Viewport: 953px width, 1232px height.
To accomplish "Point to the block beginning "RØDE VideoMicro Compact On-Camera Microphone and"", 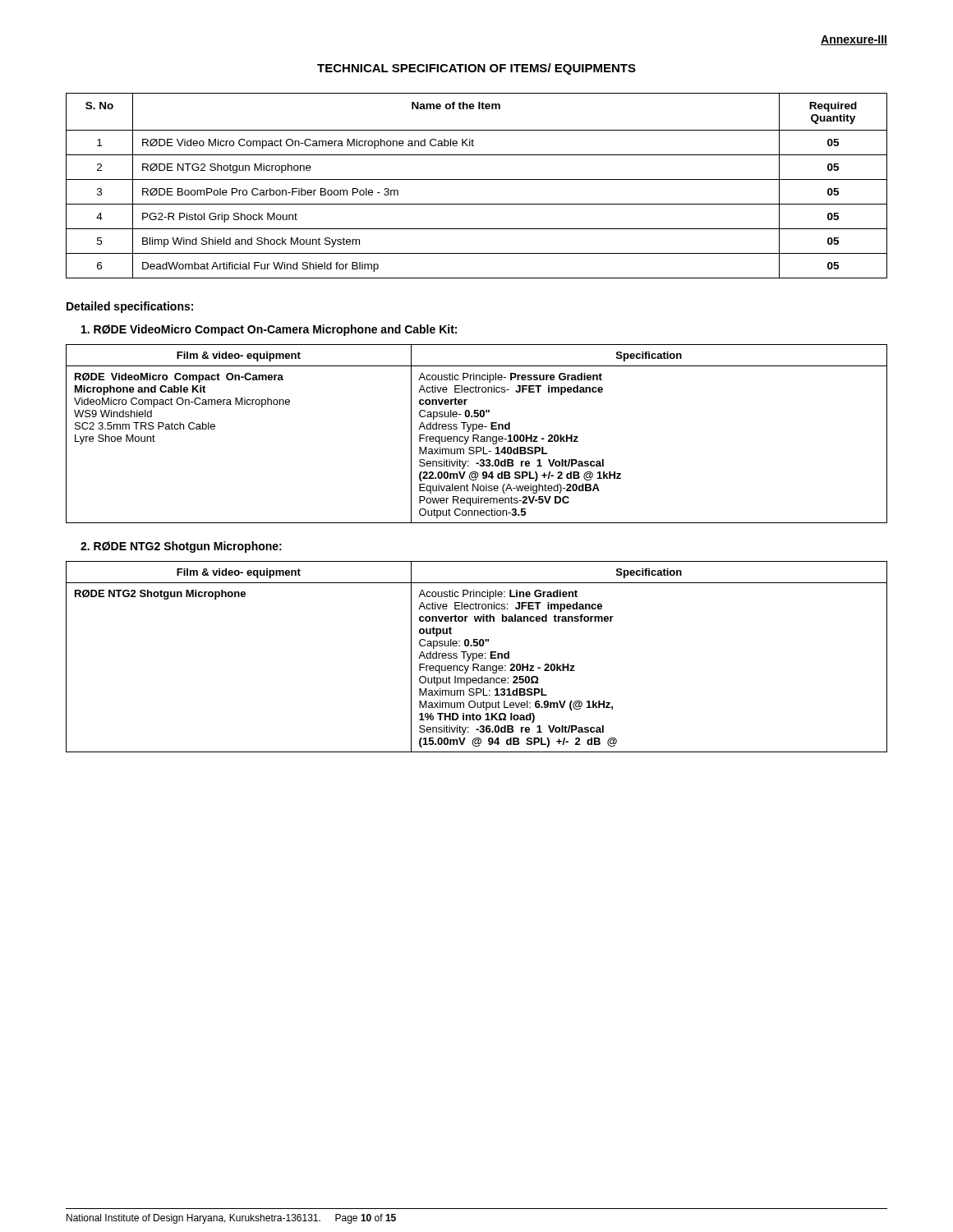I will coord(269,329).
